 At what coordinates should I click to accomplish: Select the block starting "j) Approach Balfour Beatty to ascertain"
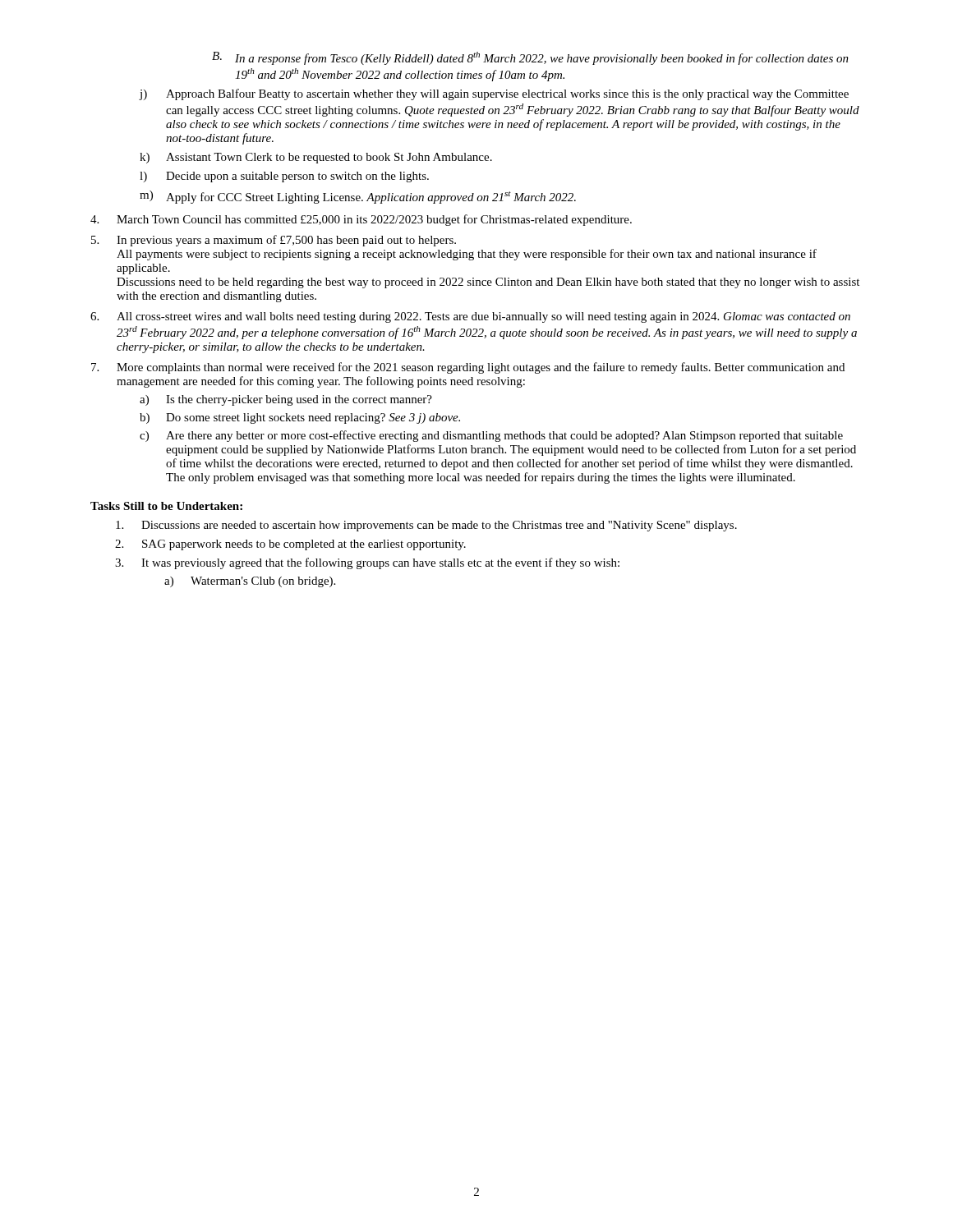pos(501,116)
